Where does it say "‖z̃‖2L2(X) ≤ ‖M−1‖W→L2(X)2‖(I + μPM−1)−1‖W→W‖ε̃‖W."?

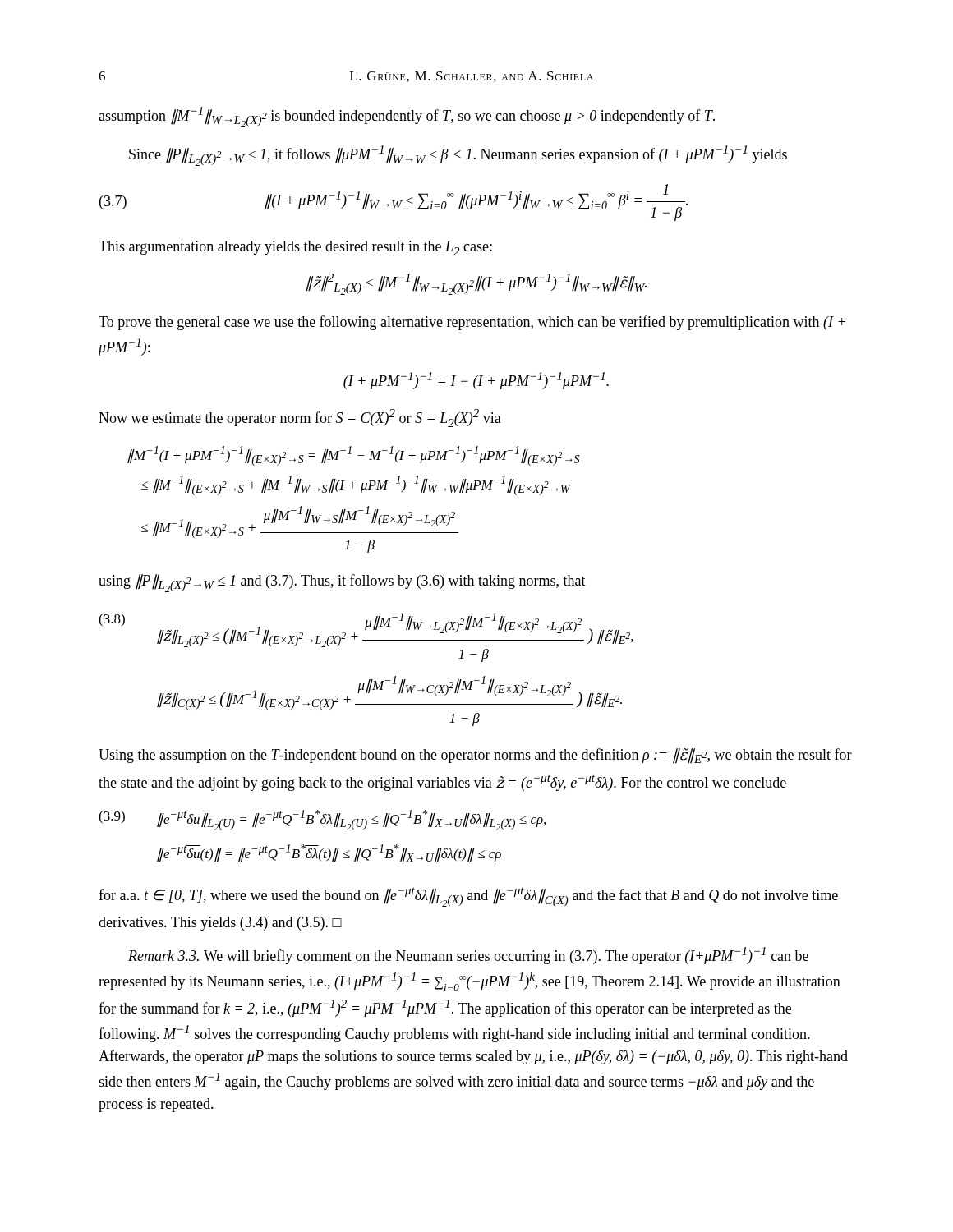pos(476,284)
